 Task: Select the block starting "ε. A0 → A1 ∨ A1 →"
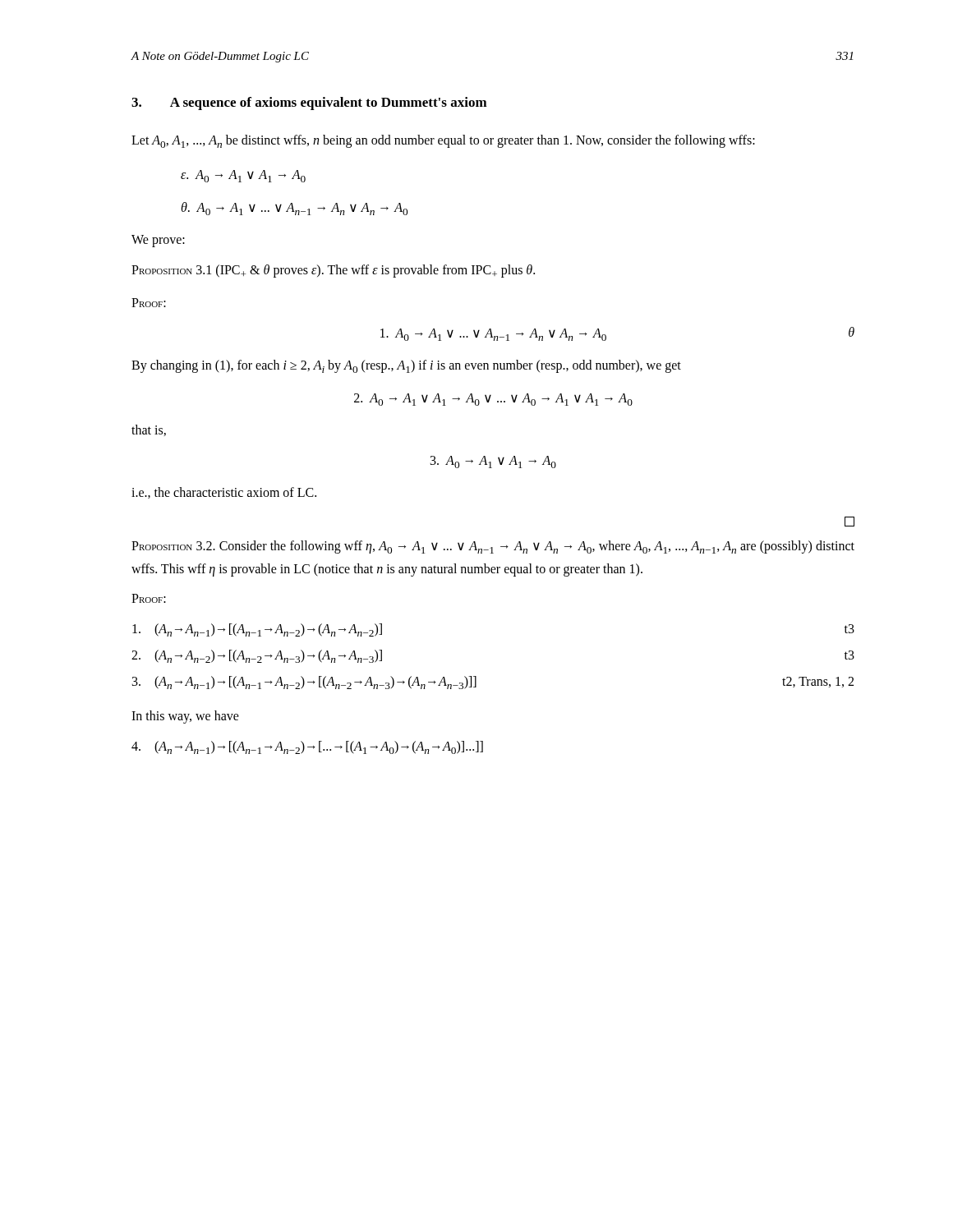click(243, 176)
